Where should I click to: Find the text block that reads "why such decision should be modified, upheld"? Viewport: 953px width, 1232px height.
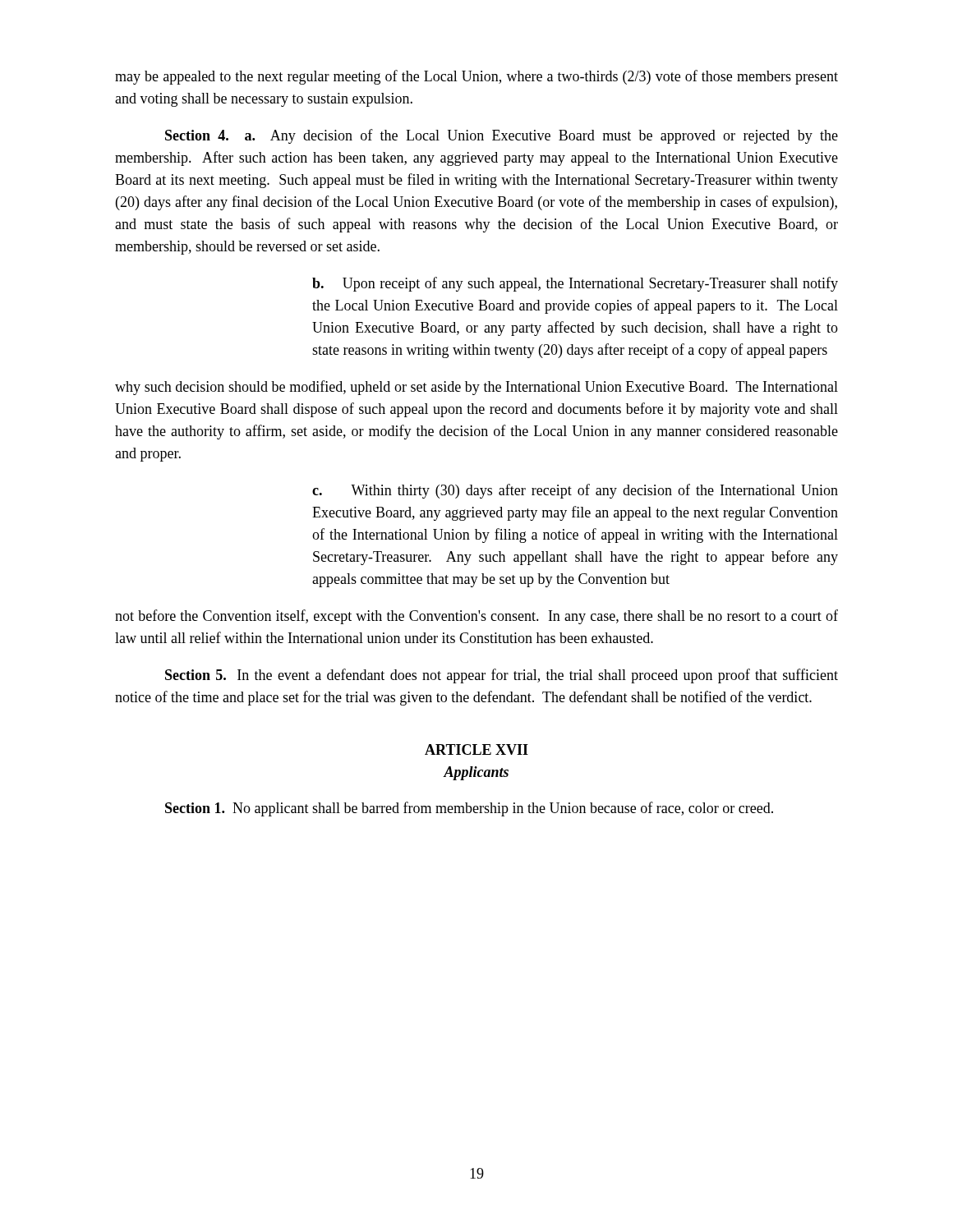point(476,420)
